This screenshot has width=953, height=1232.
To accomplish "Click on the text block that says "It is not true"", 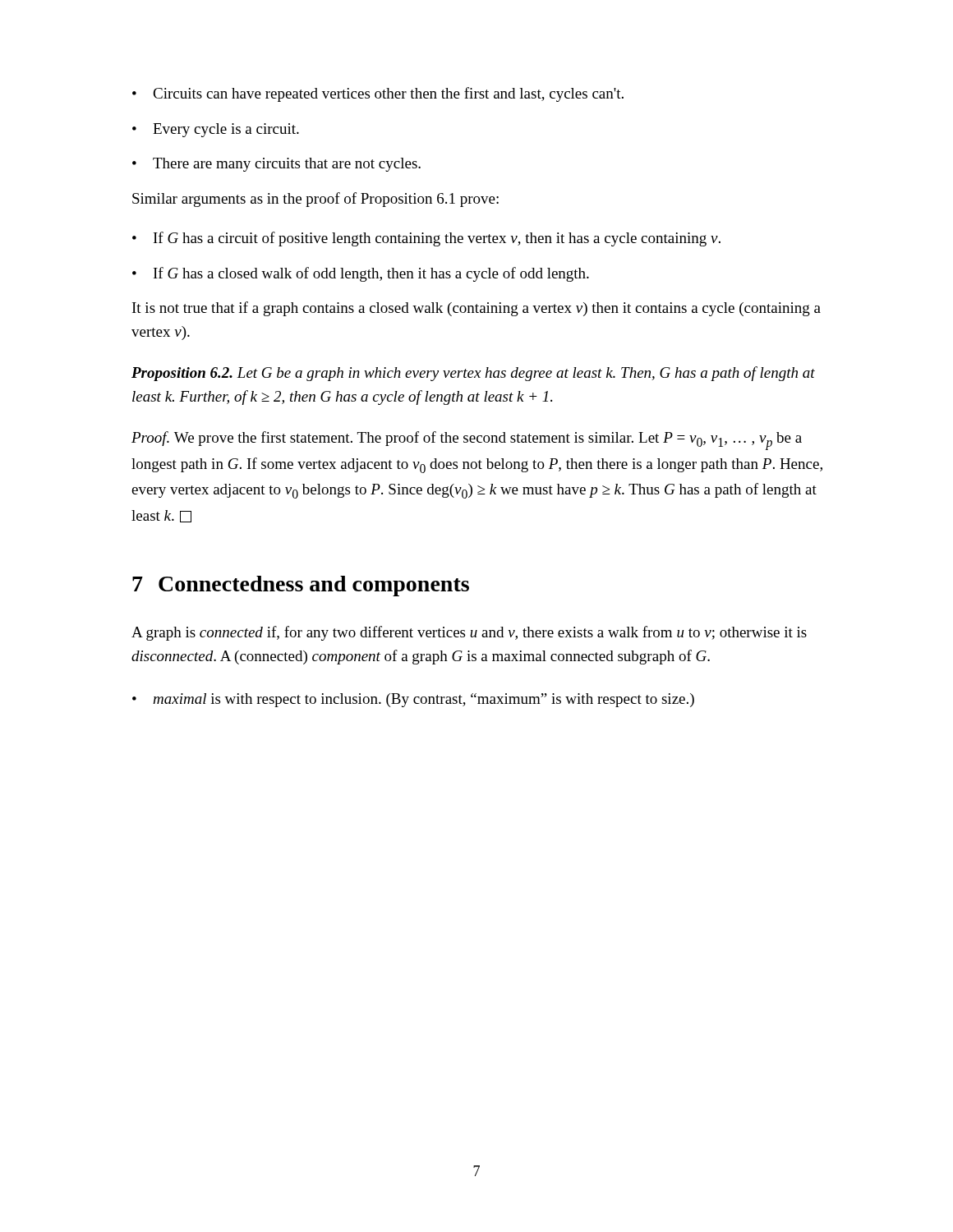I will coord(476,319).
